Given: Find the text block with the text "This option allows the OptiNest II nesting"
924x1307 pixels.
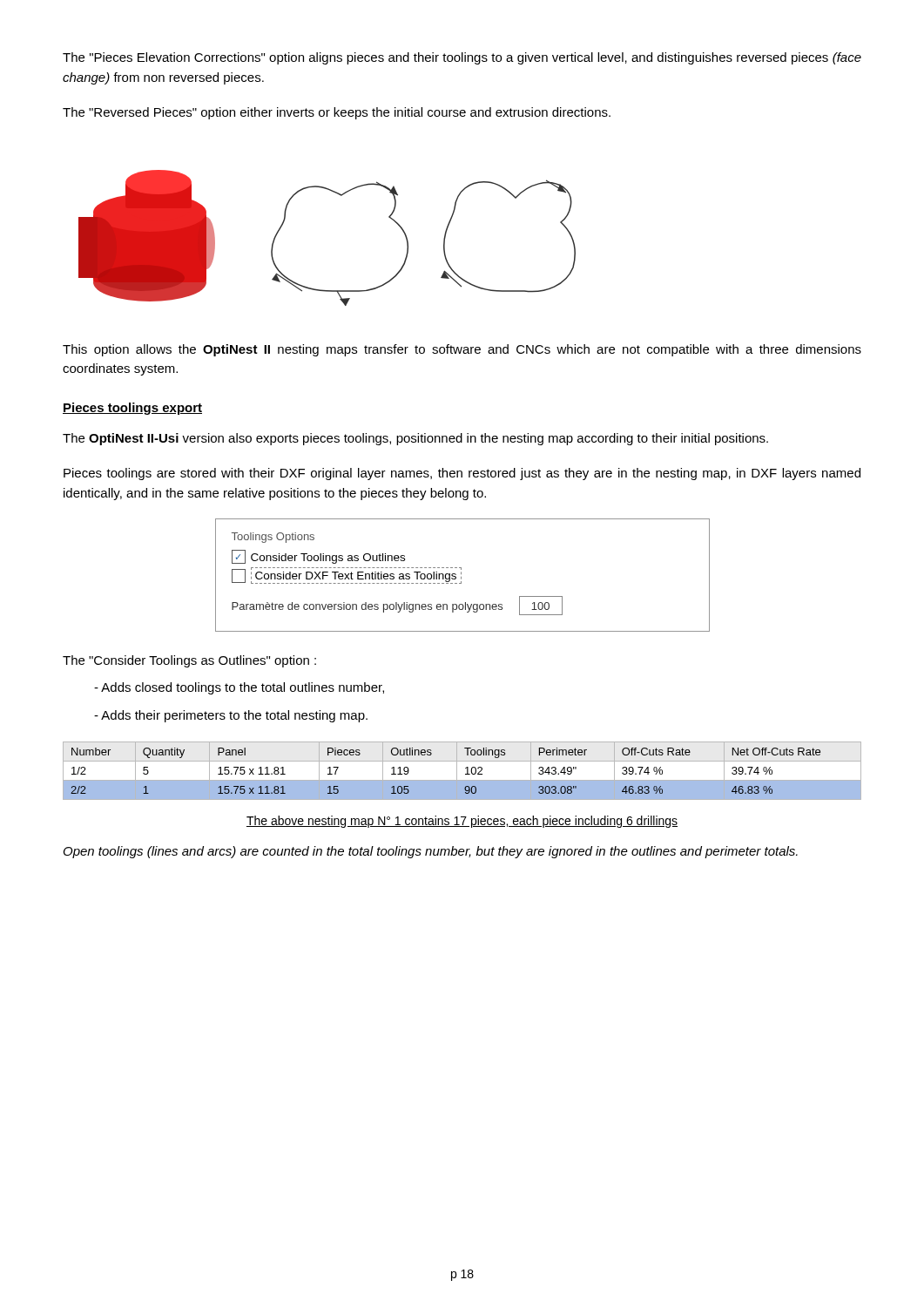Looking at the screenshot, I should [462, 359].
